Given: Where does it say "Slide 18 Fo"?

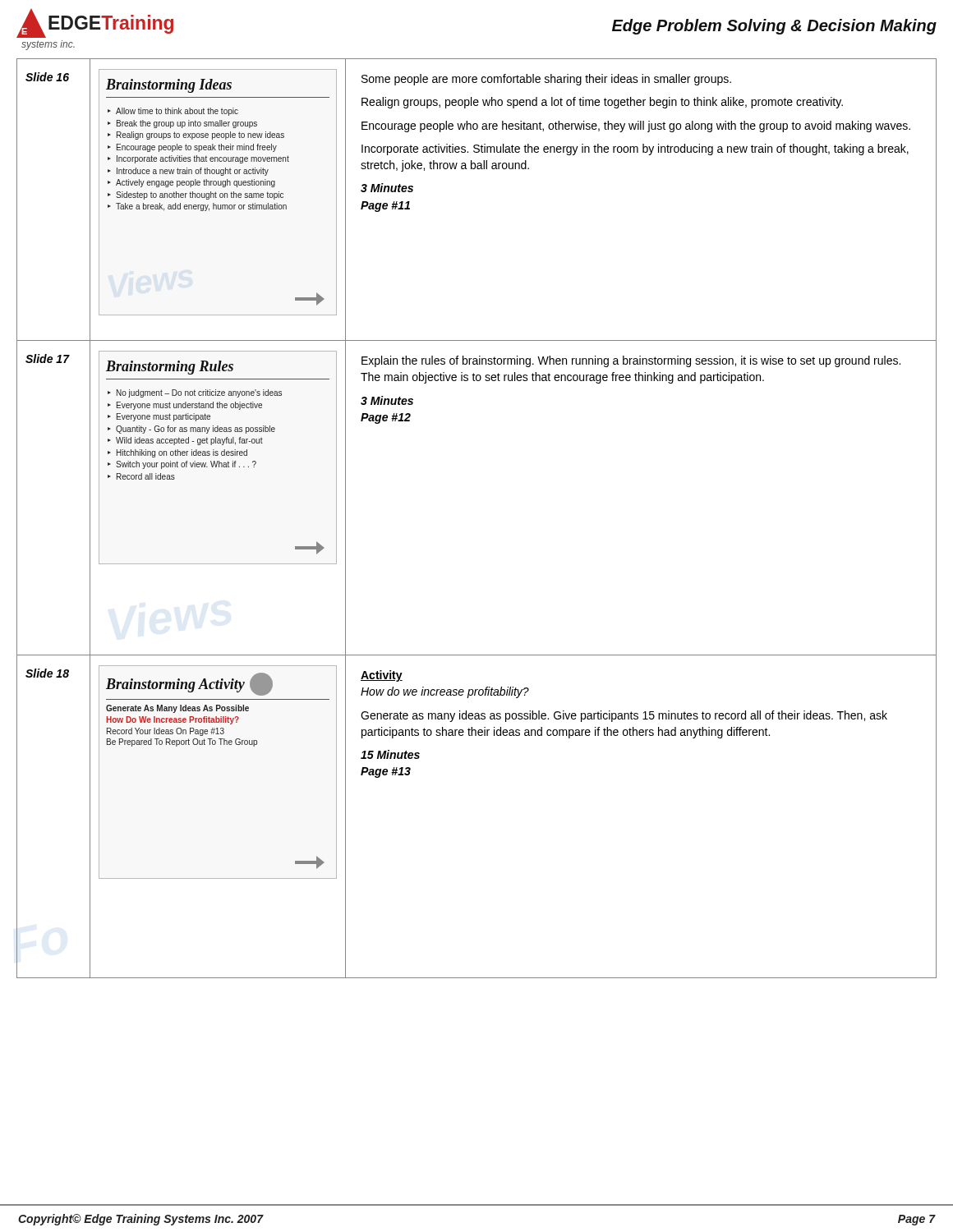Looking at the screenshot, I should 46,821.
